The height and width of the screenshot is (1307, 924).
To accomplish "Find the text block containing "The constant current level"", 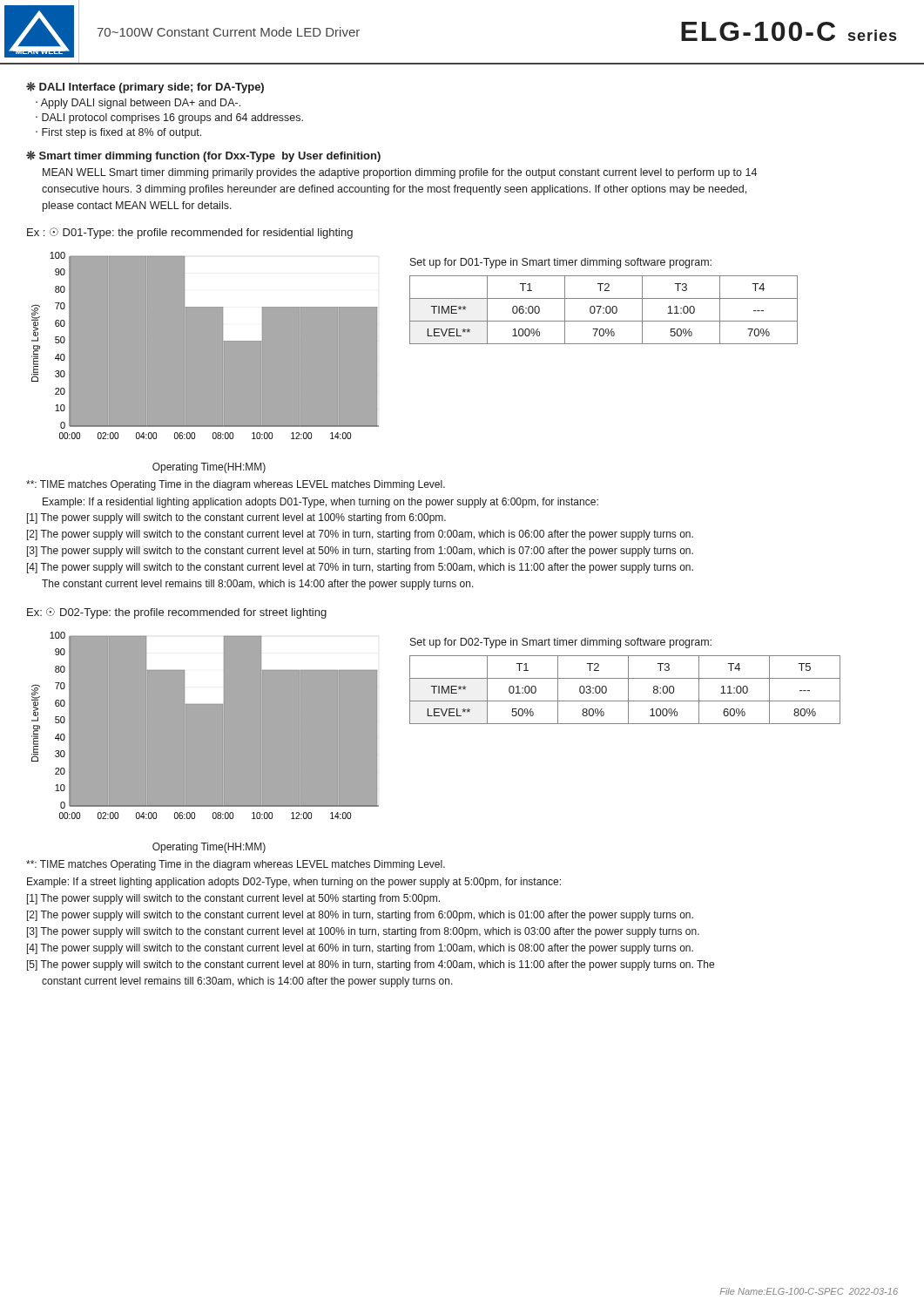I will (258, 584).
